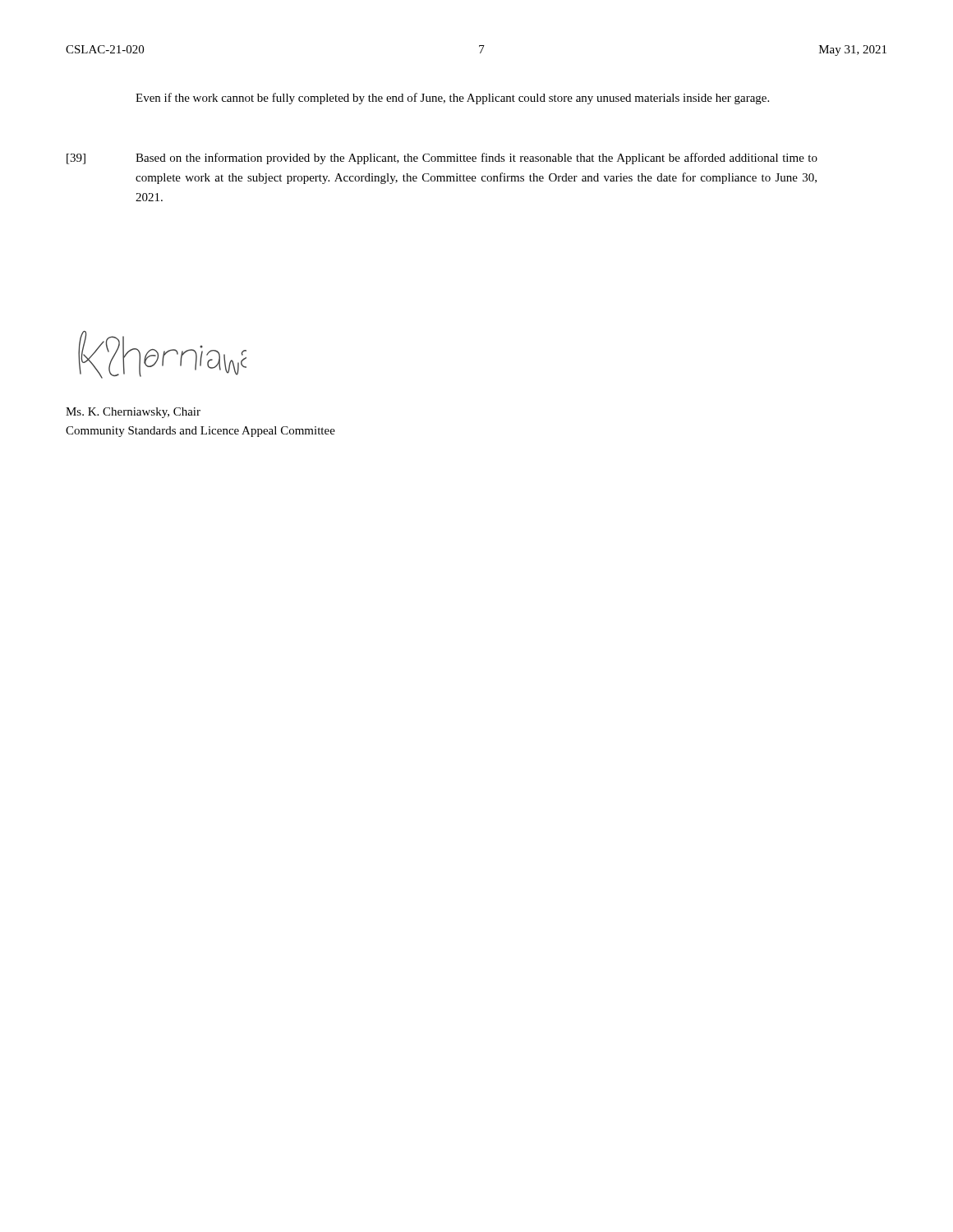
Task: Find the block on this page that starts "Even if the work cannot be fully"
Action: [x=453, y=98]
